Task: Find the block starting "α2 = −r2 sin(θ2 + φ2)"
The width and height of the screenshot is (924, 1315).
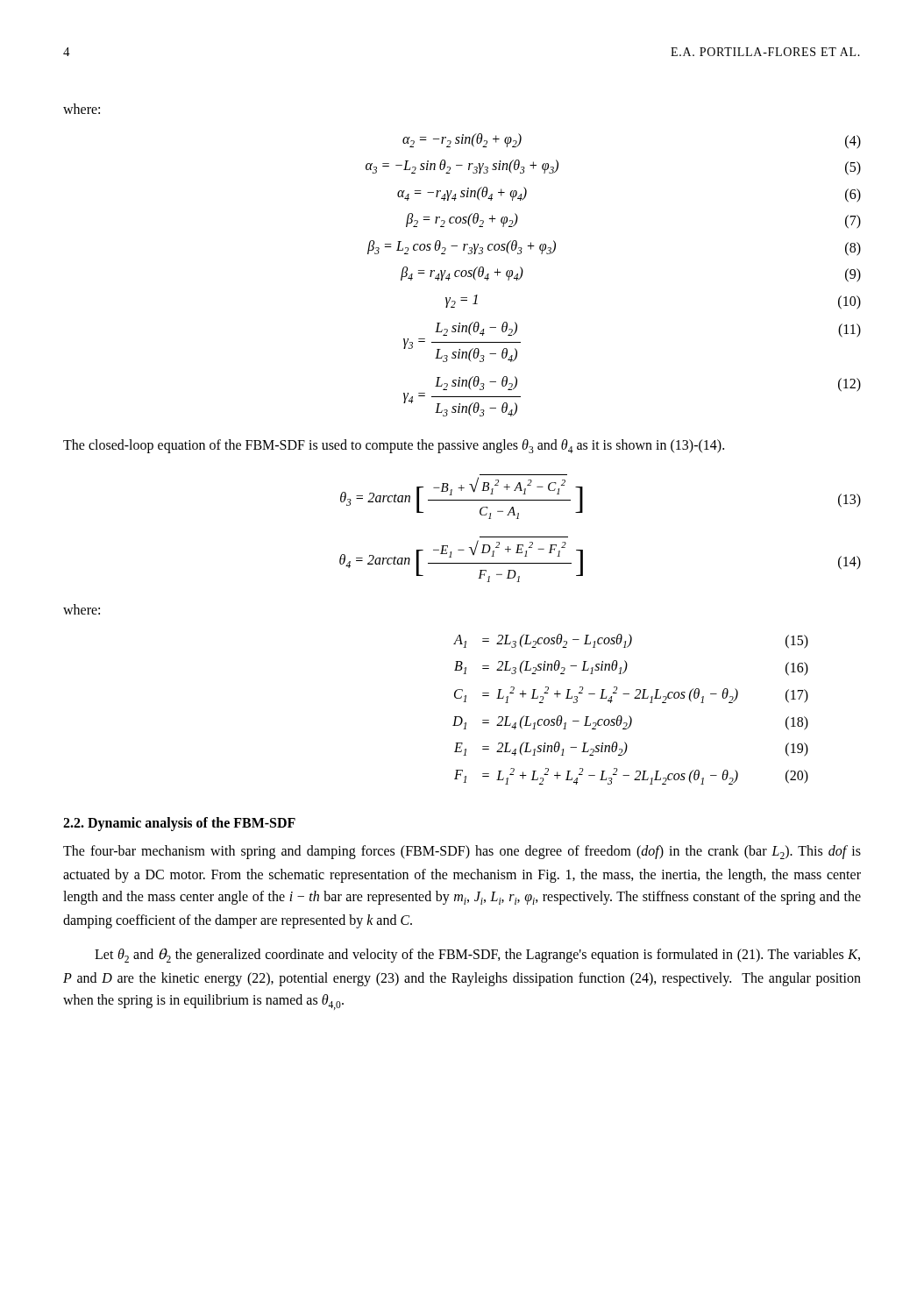Action: tap(488, 140)
